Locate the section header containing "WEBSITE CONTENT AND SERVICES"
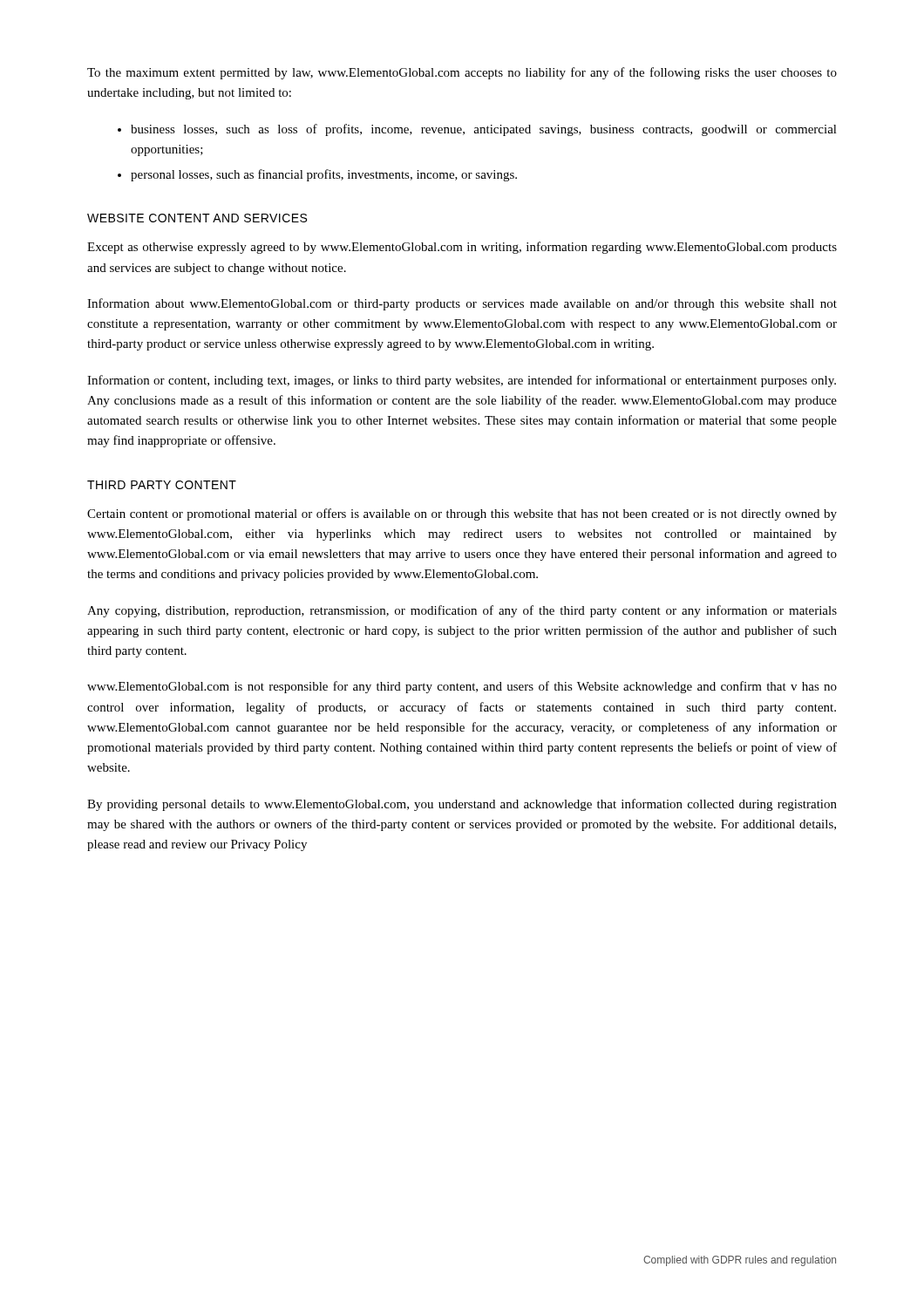The height and width of the screenshot is (1308, 924). point(198,218)
